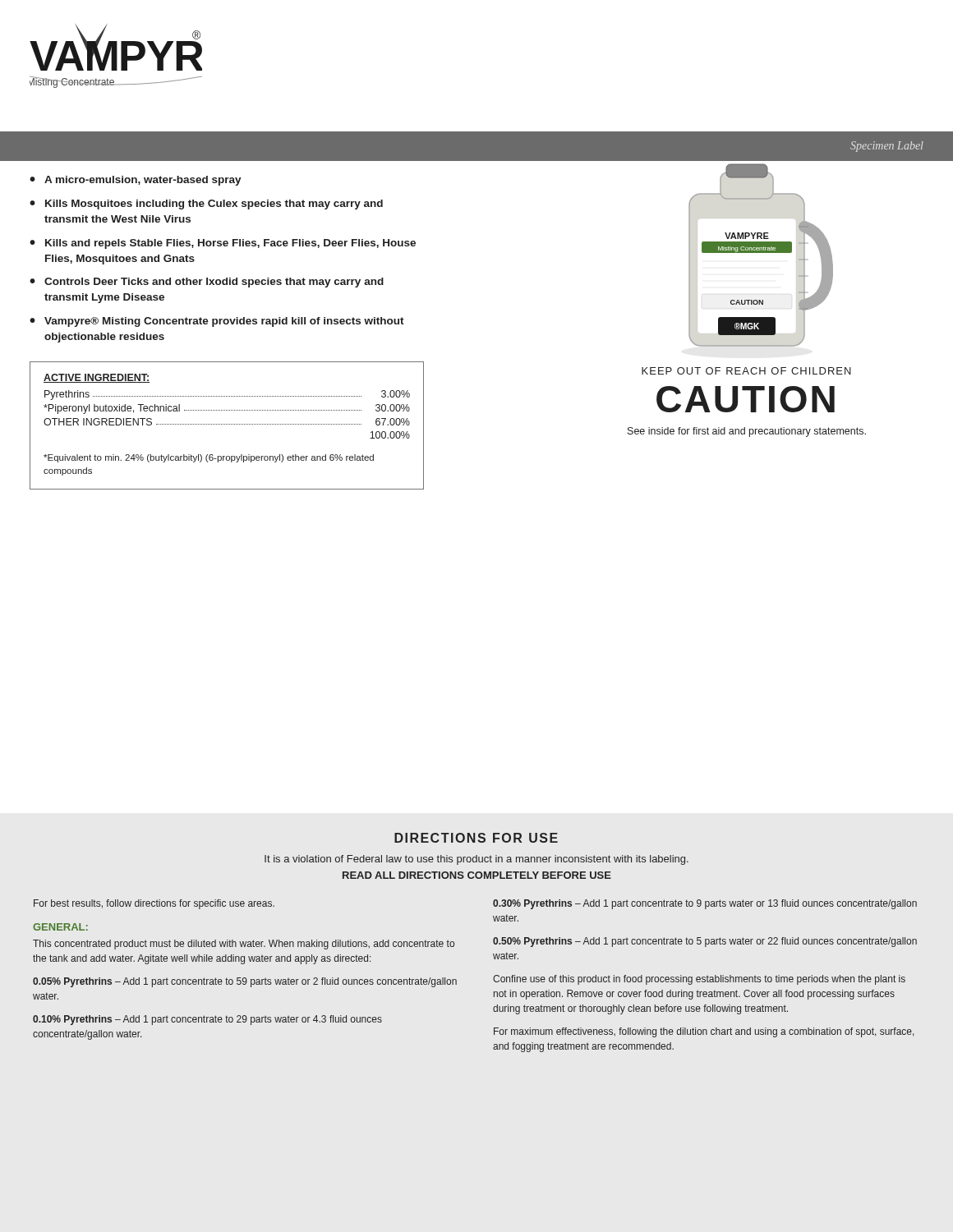Find the block on this page that starts "• Kills and repels Stable Flies,"
This screenshot has height=1232, width=953.
[227, 251]
